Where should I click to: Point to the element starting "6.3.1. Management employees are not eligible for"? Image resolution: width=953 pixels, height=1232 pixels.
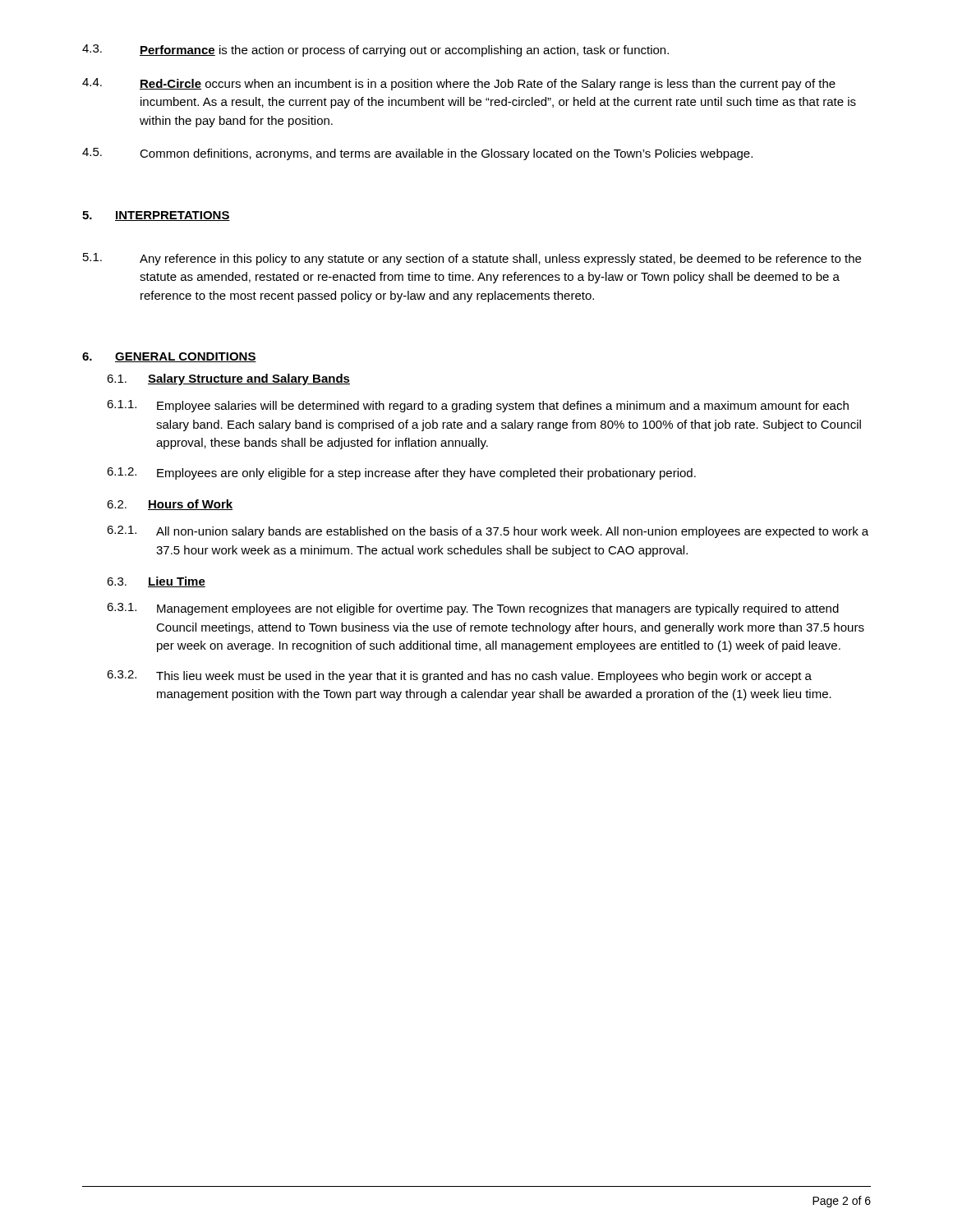(x=489, y=627)
